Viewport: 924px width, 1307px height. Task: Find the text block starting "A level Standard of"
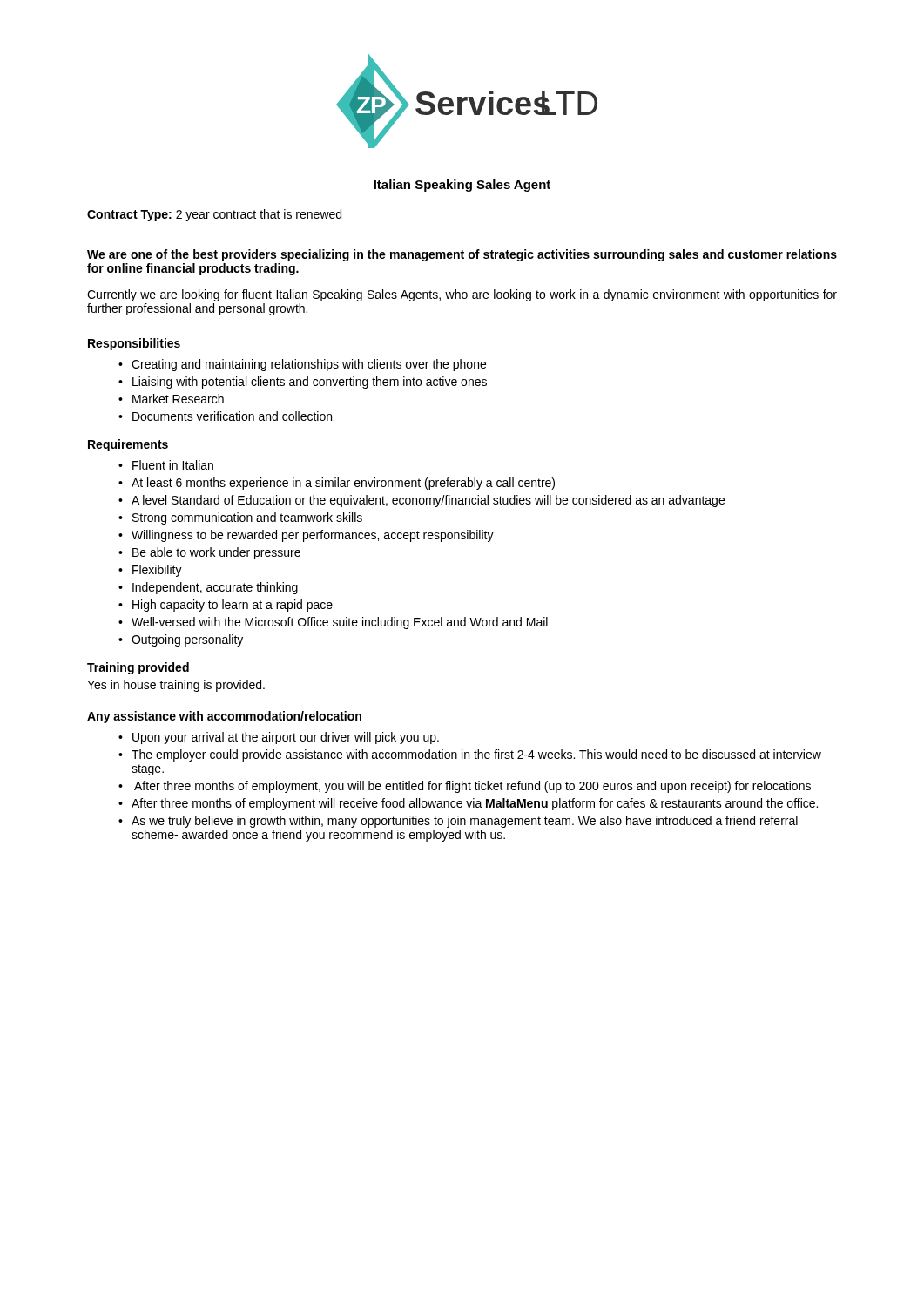click(484, 500)
